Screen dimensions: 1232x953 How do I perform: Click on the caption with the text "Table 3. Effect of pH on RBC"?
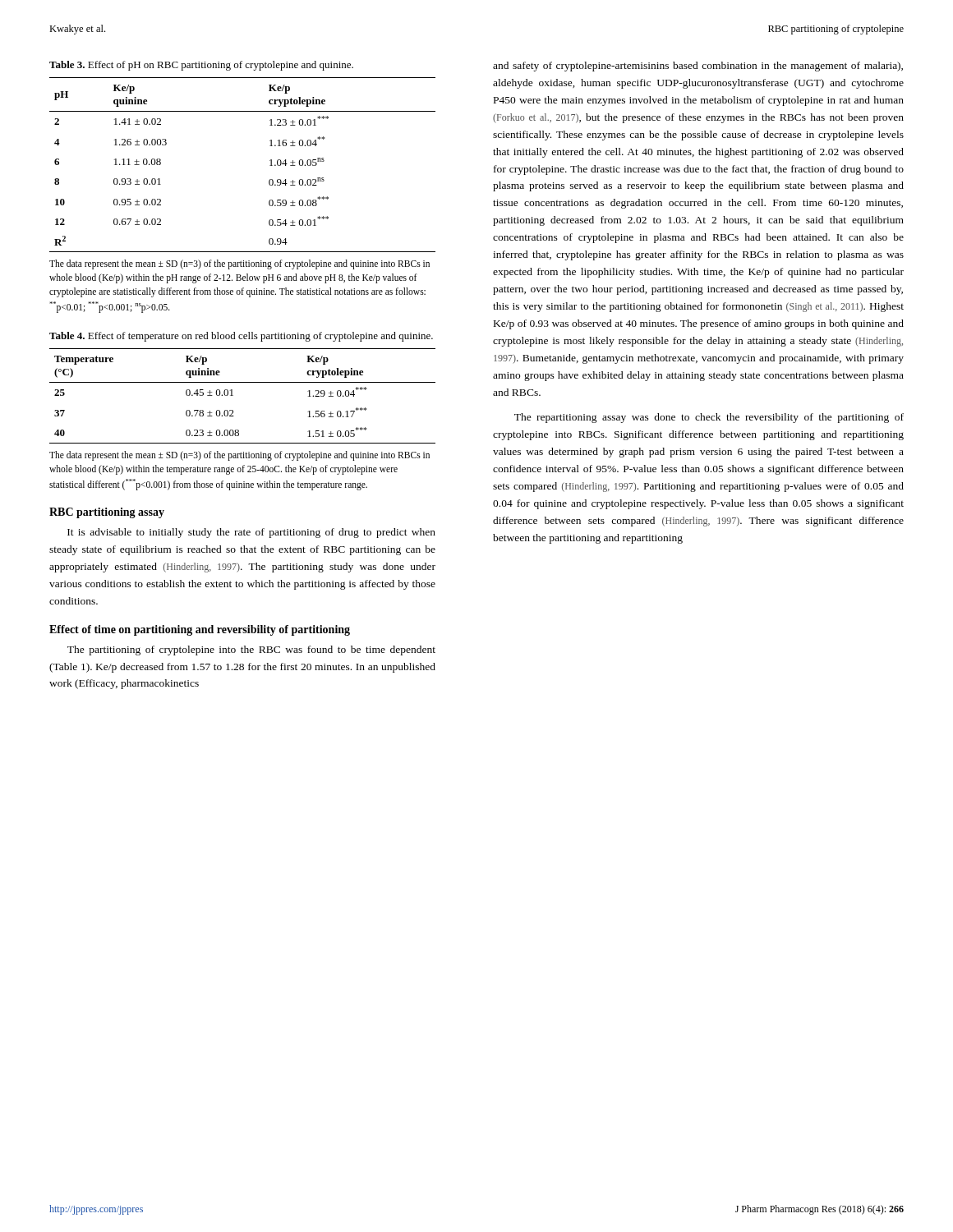point(202,64)
